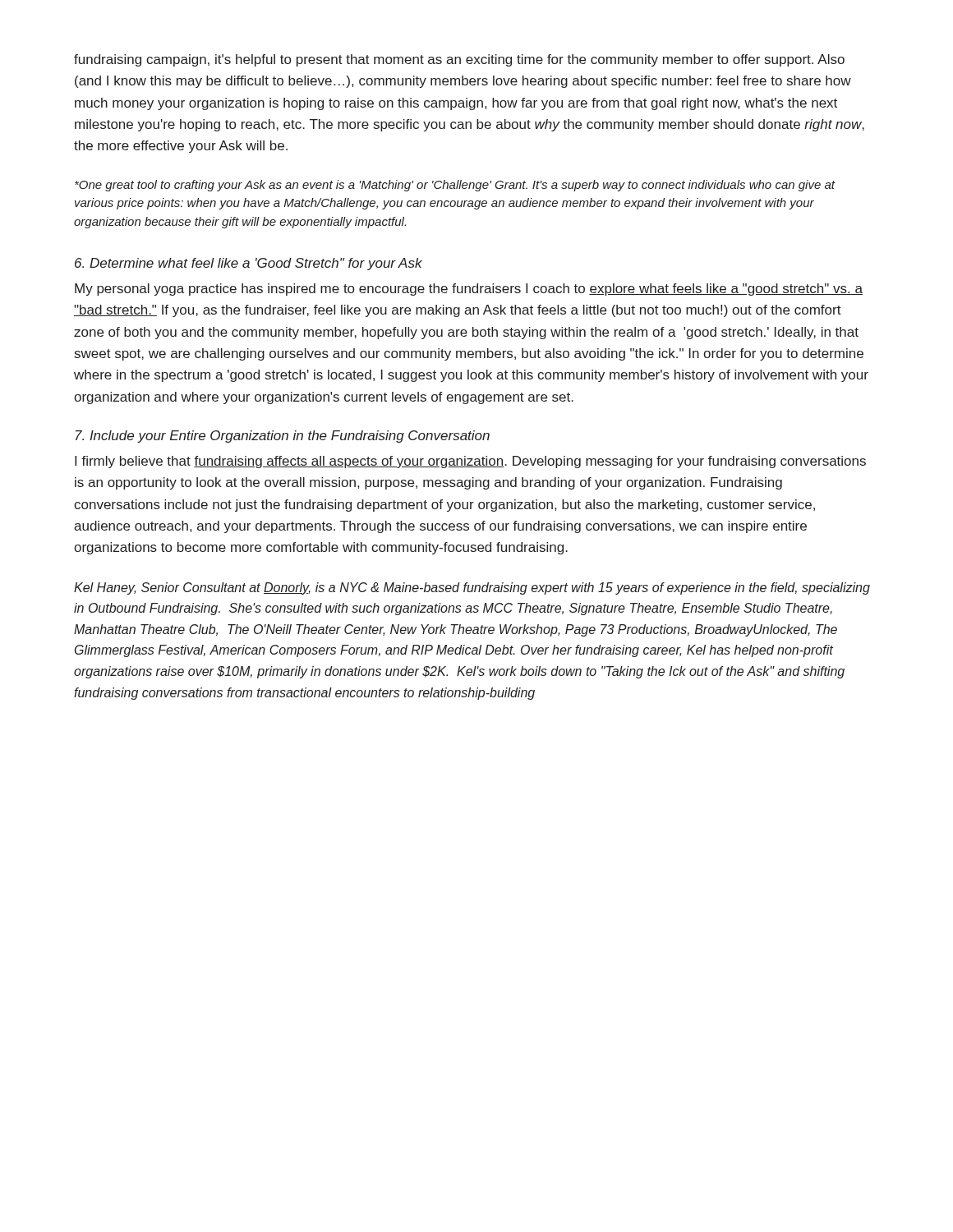Viewport: 953px width, 1232px height.
Task: Find the block on this page that starts "I firmly believe"
Action: [x=470, y=504]
